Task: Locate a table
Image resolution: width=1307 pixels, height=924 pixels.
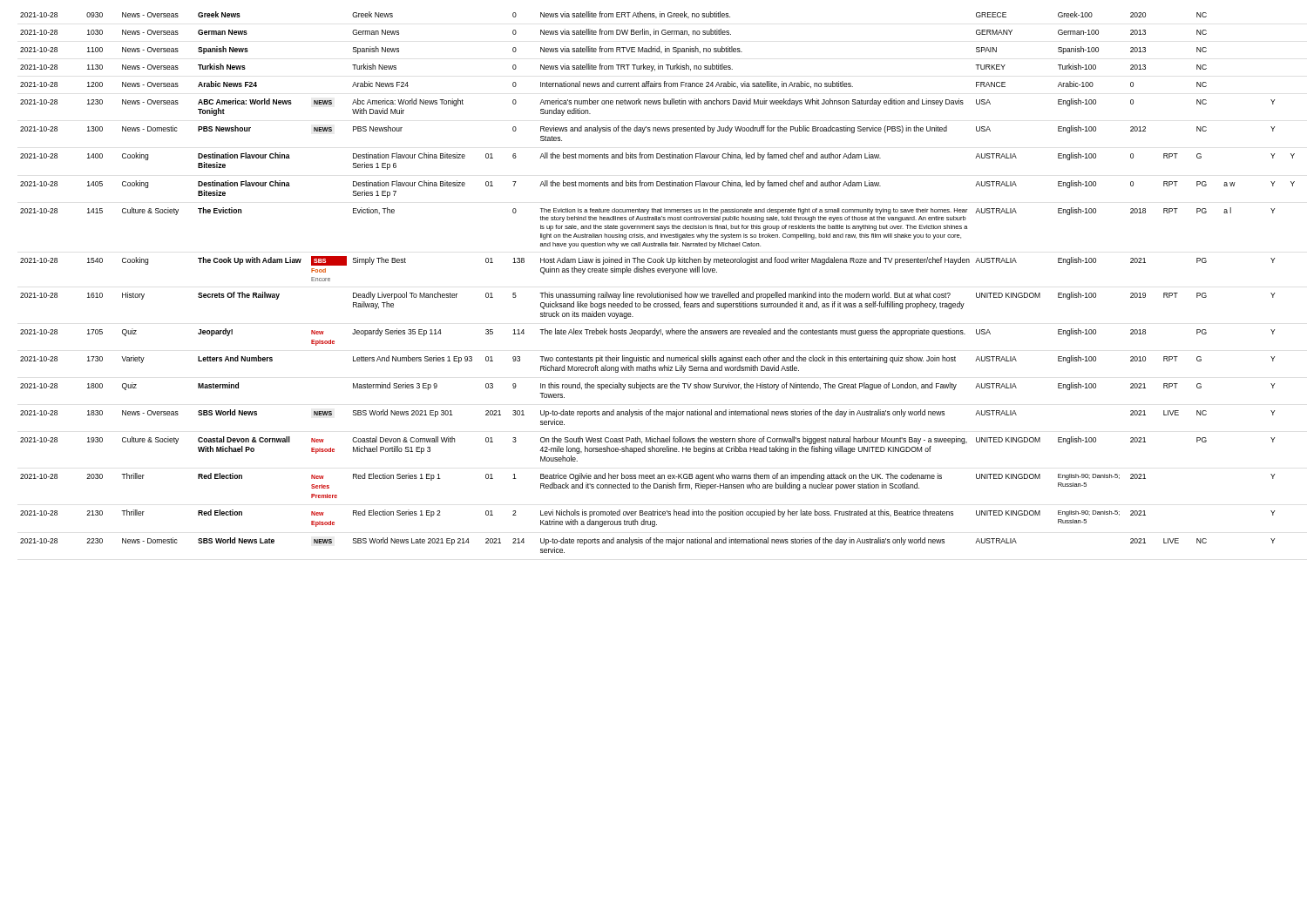Action: click(654, 283)
